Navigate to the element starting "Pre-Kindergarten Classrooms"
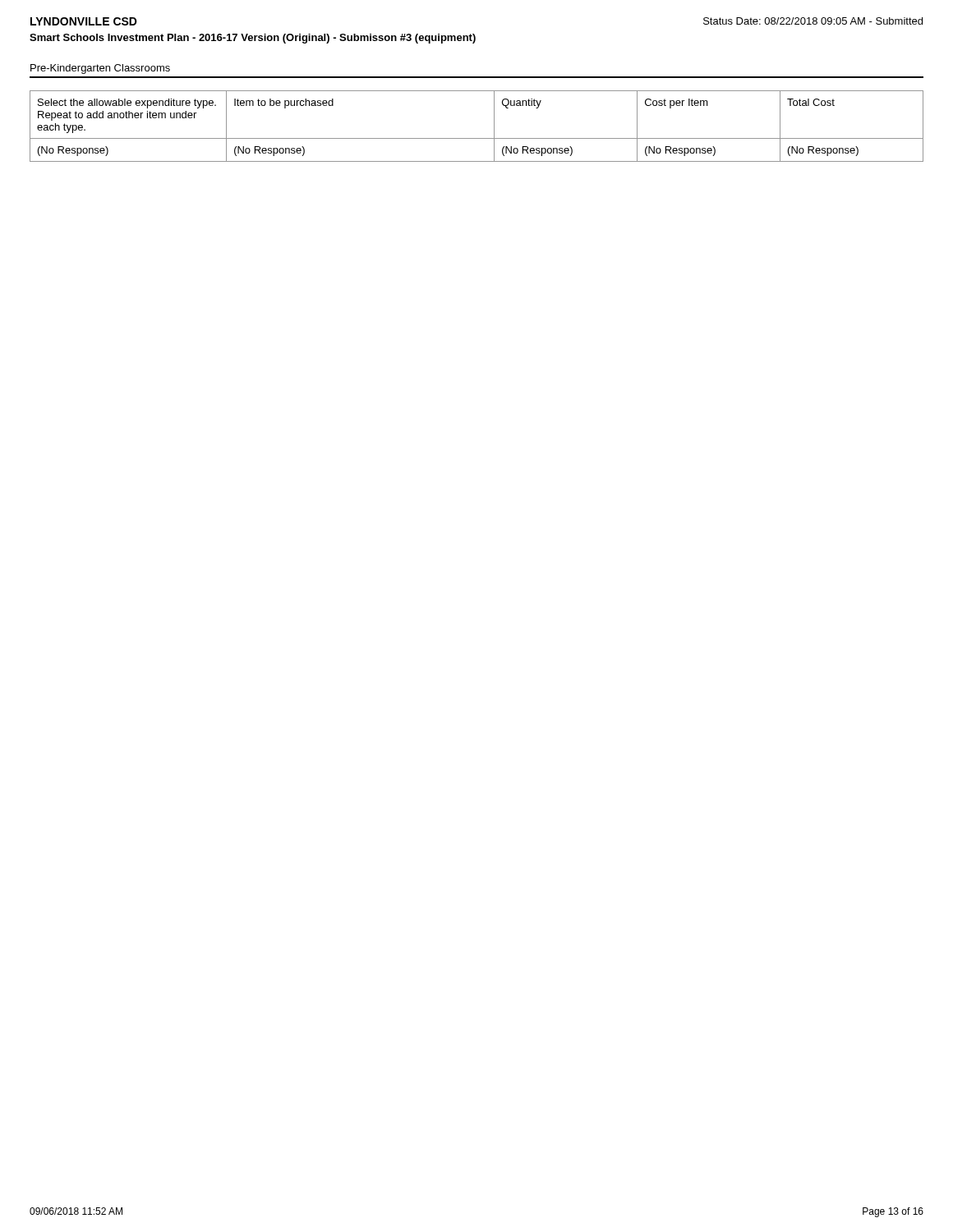Screen dimensions: 1232x953 click(x=100, y=68)
